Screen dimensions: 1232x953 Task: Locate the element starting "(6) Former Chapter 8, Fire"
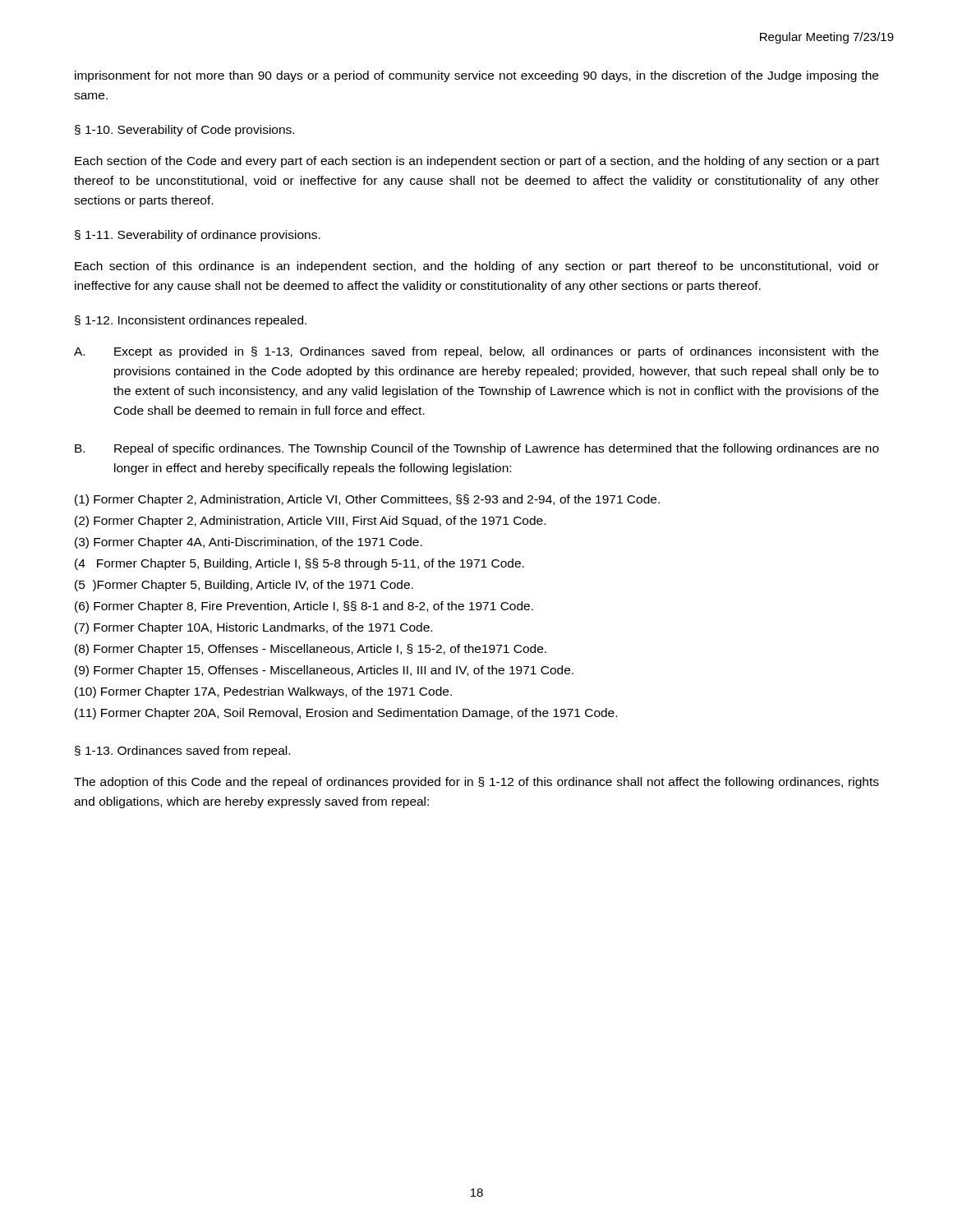pyautogui.click(x=304, y=606)
